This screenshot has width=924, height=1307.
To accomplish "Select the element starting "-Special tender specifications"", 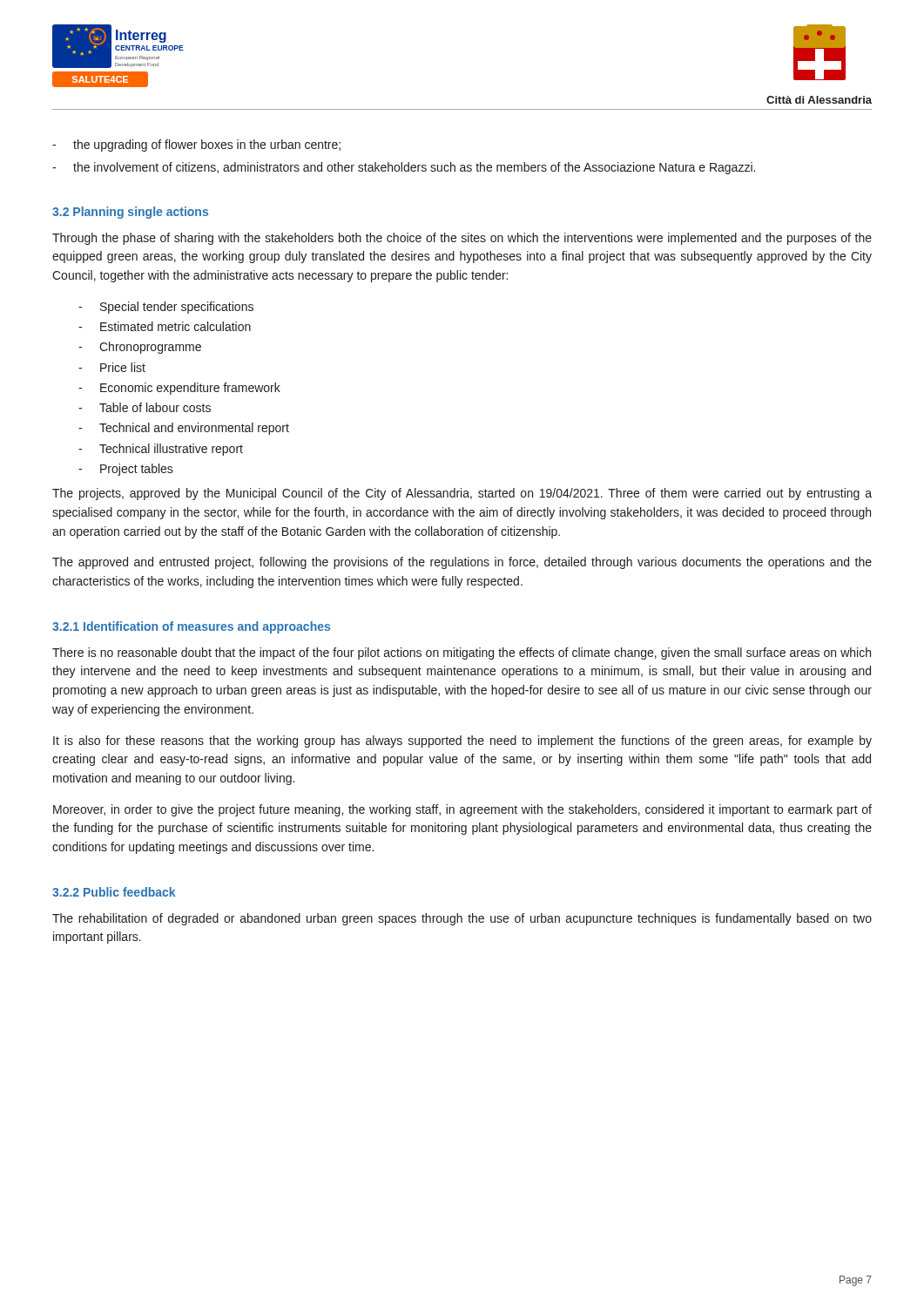I will [166, 307].
